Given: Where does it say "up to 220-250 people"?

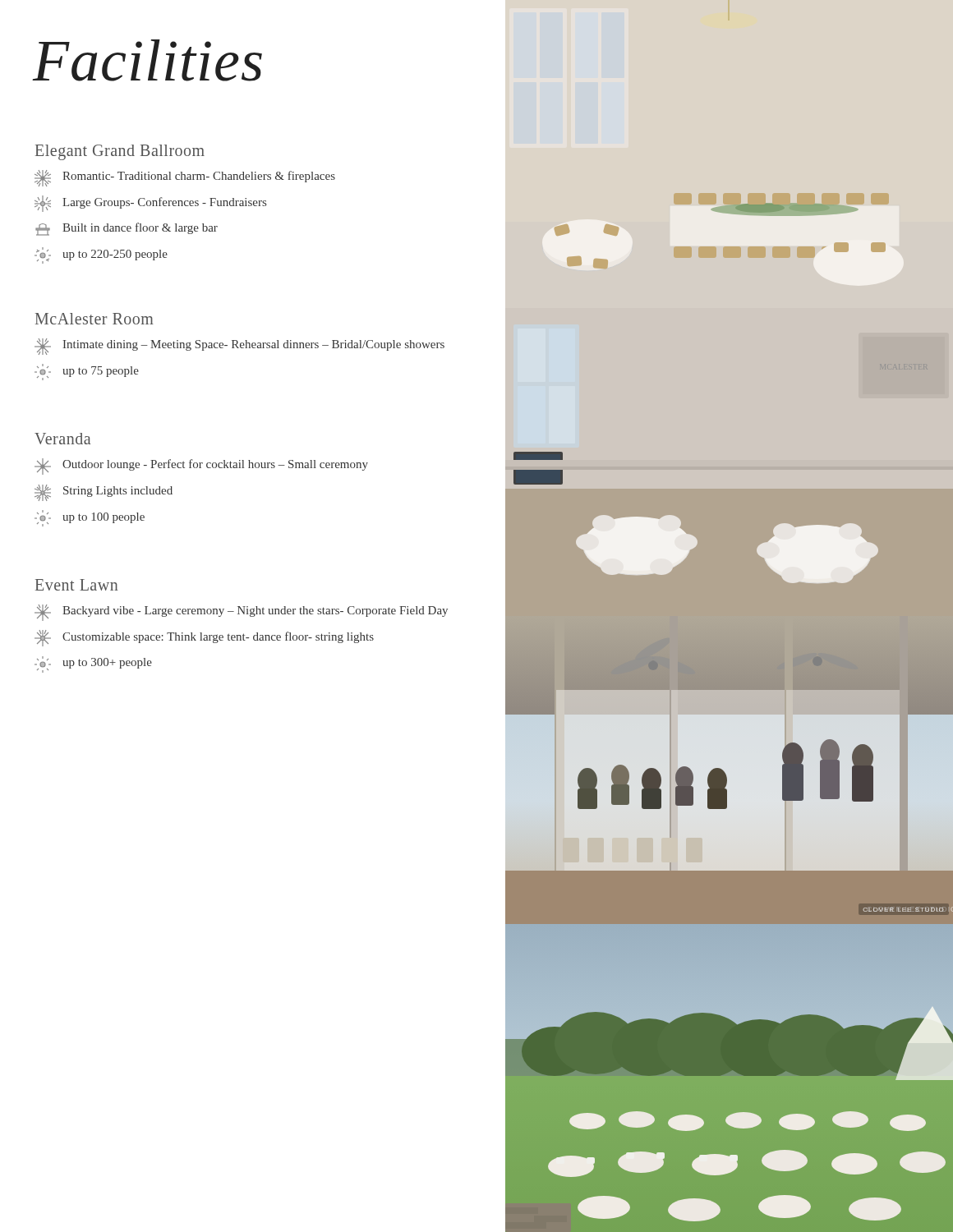Looking at the screenshot, I should click(100, 255).
